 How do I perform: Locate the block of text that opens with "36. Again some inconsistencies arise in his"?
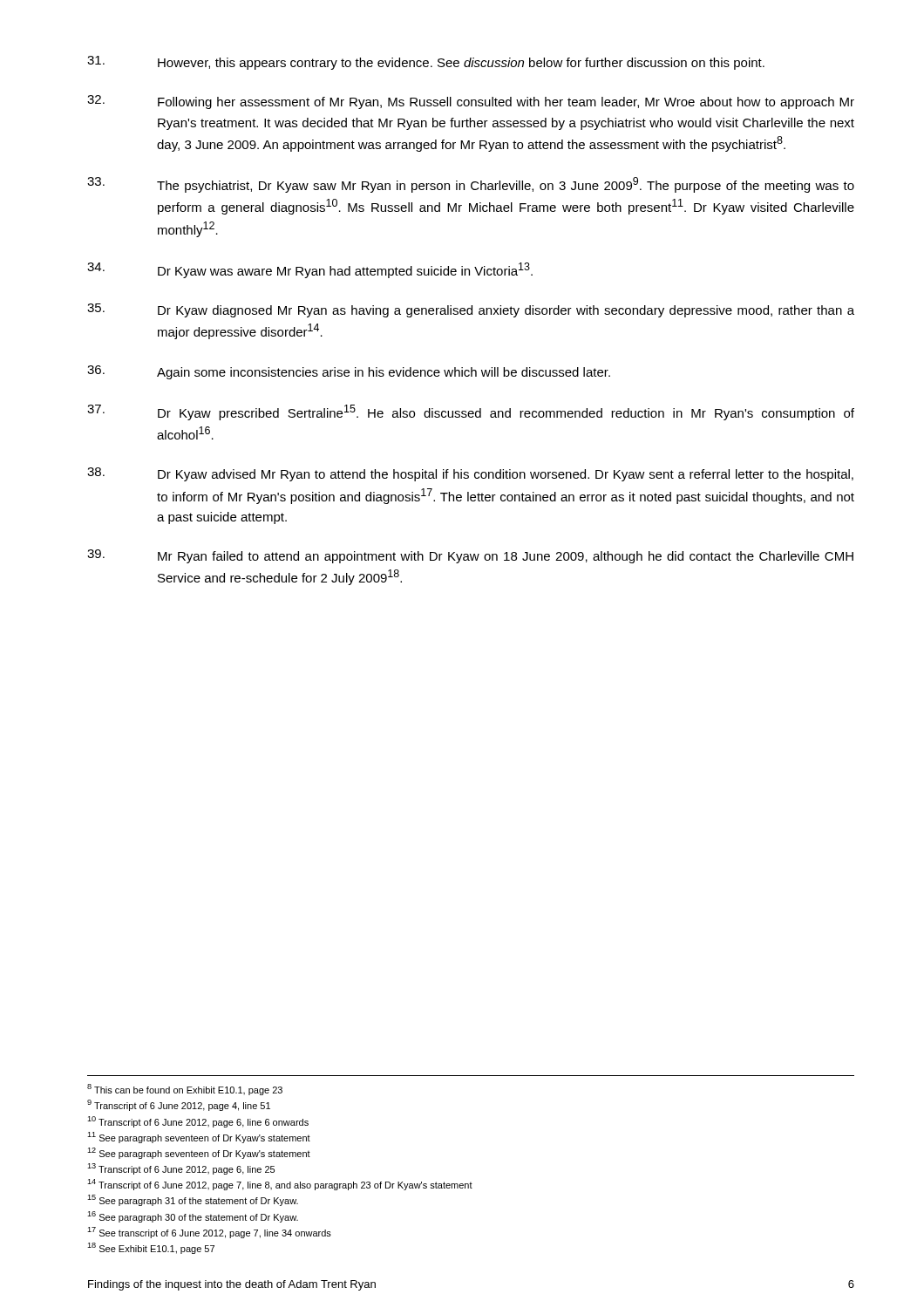tap(471, 372)
